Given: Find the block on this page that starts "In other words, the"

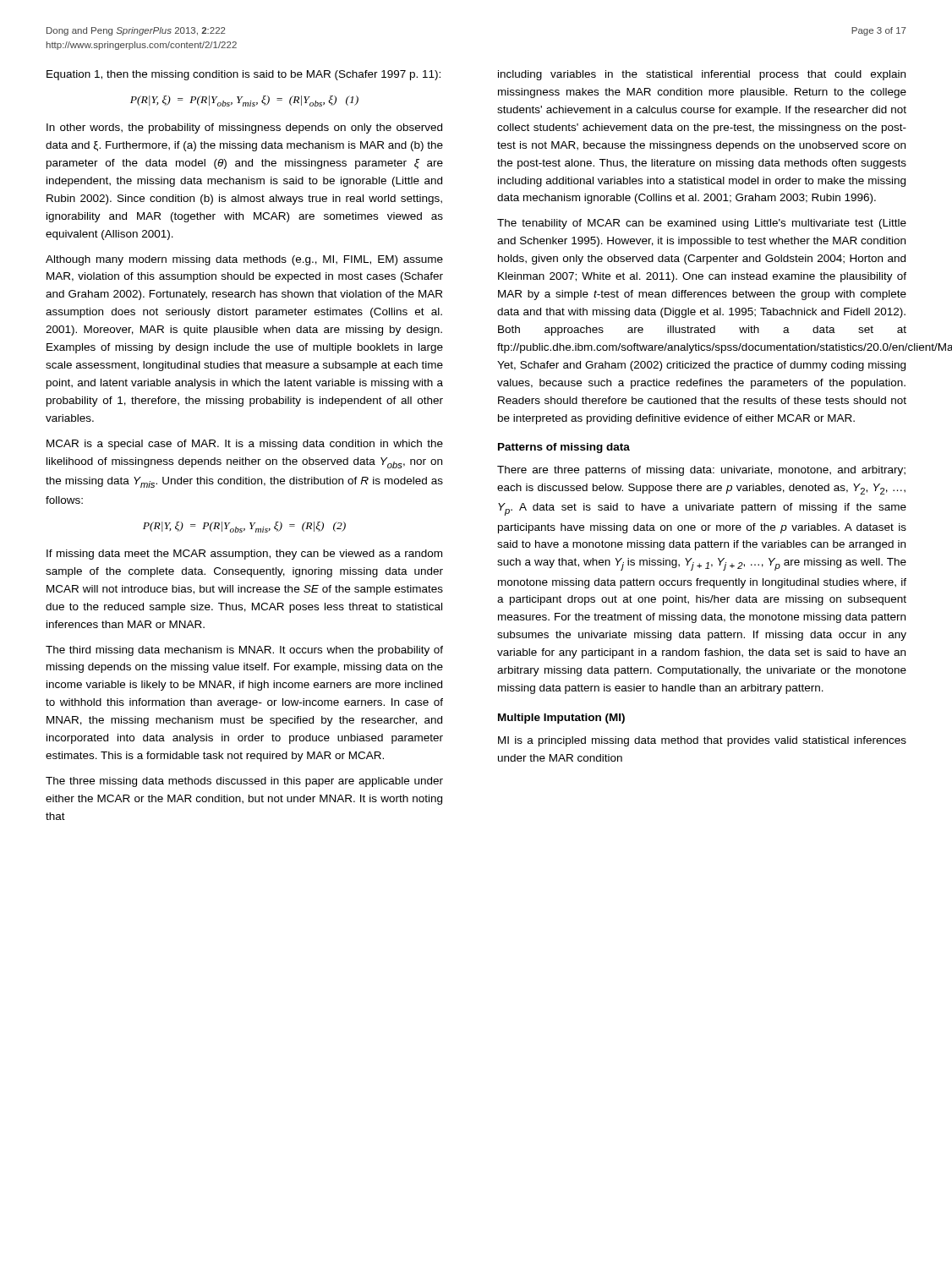Looking at the screenshot, I should click(244, 181).
